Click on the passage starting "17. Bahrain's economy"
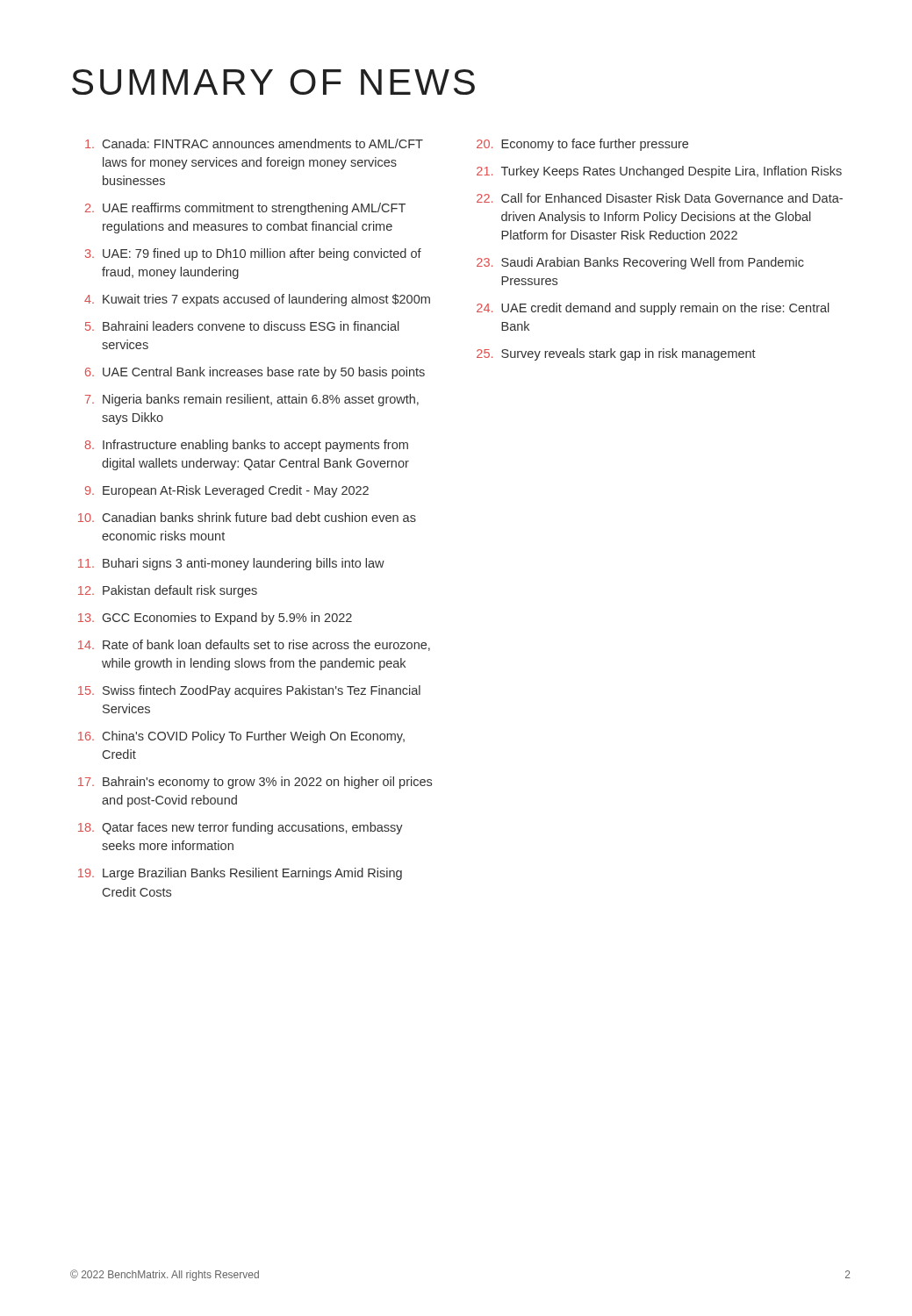This screenshot has height=1316, width=912. 252,792
